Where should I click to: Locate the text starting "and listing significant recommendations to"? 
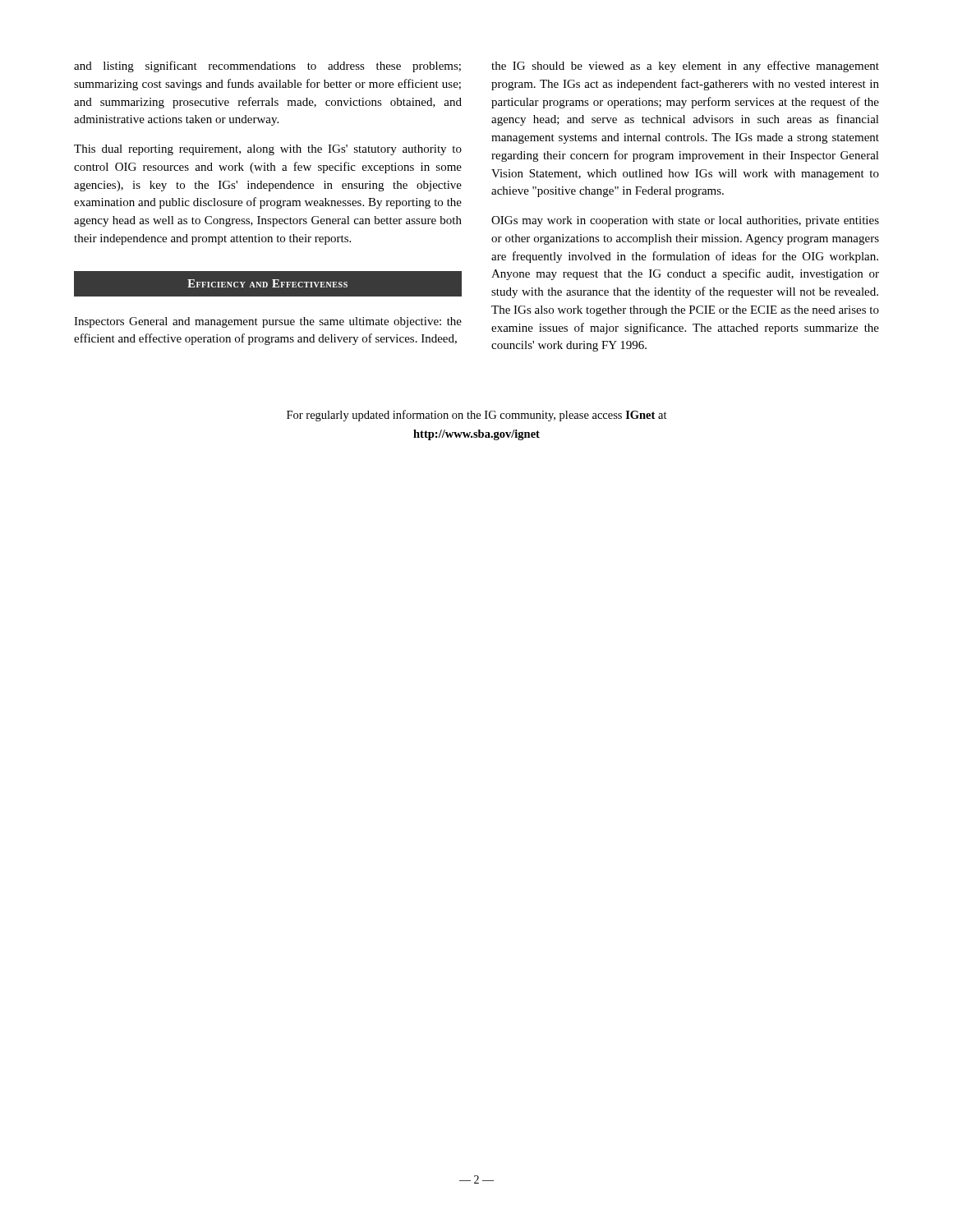point(268,93)
